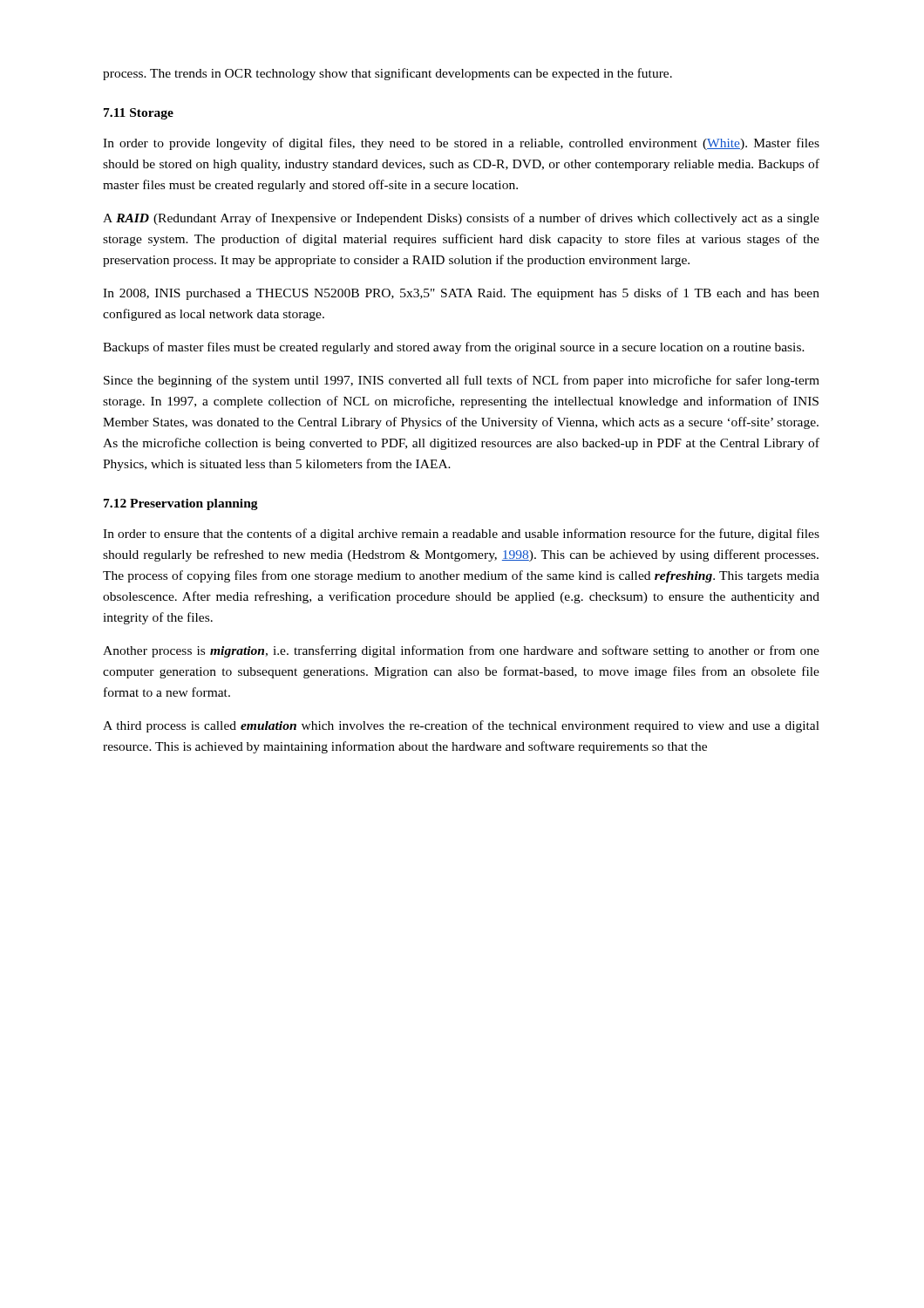Find the text block that reads "In 2008, INIS purchased a THECUS N5200B PRO,"

[x=461, y=304]
